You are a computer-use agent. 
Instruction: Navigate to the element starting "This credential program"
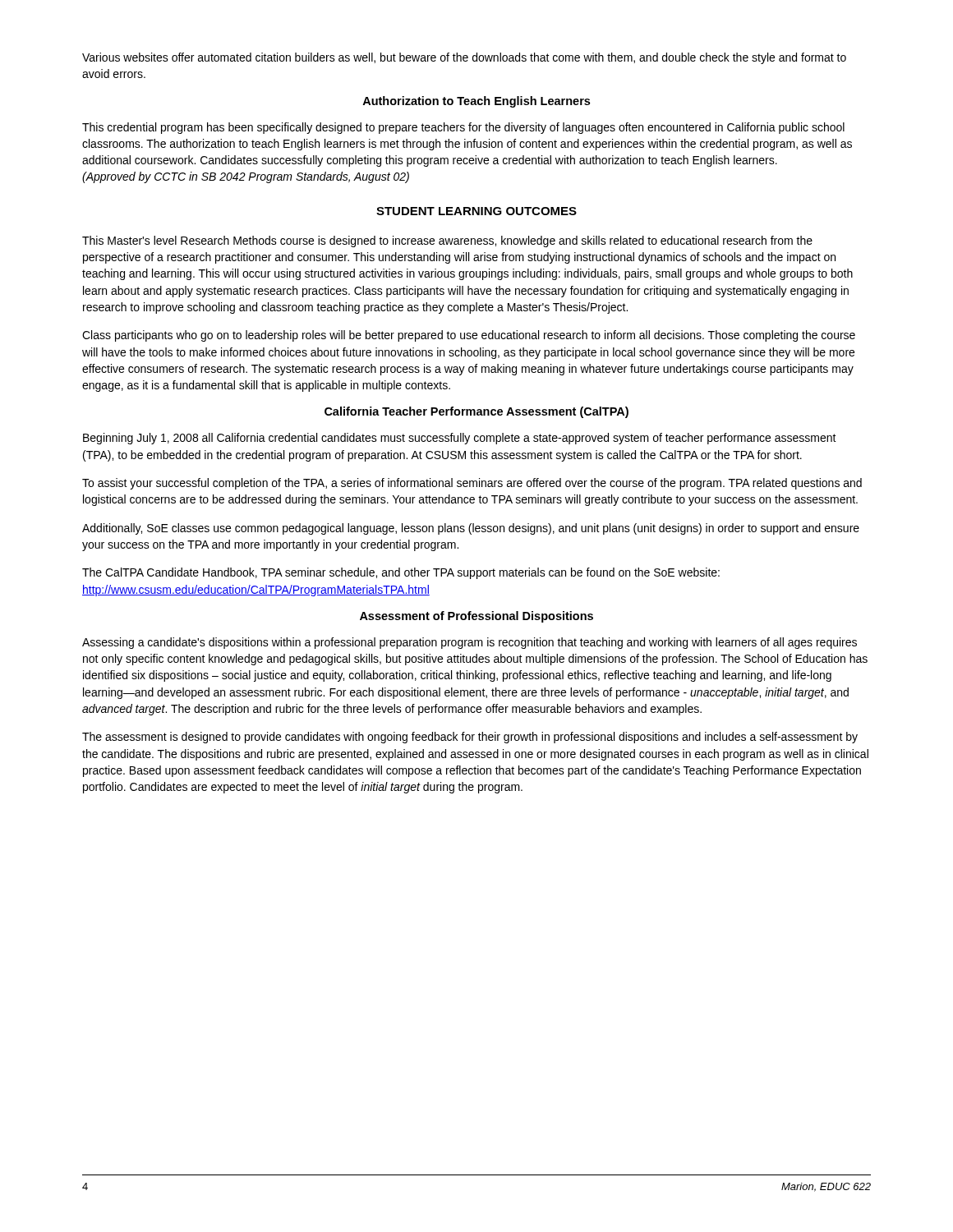pyautogui.click(x=467, y=152)
